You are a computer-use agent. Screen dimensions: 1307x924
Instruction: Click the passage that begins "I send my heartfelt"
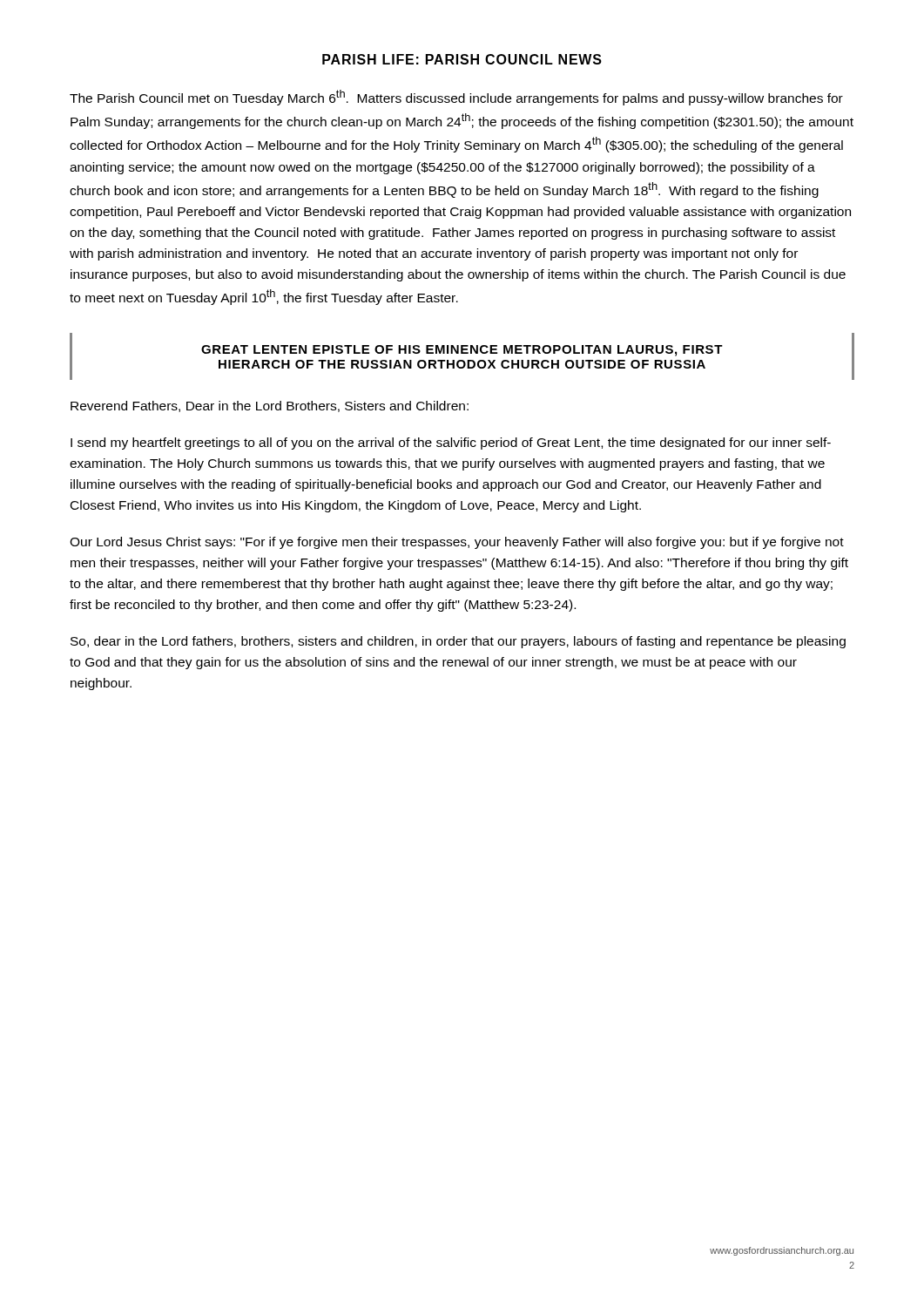pyautogui.click(x=450, y=474)
